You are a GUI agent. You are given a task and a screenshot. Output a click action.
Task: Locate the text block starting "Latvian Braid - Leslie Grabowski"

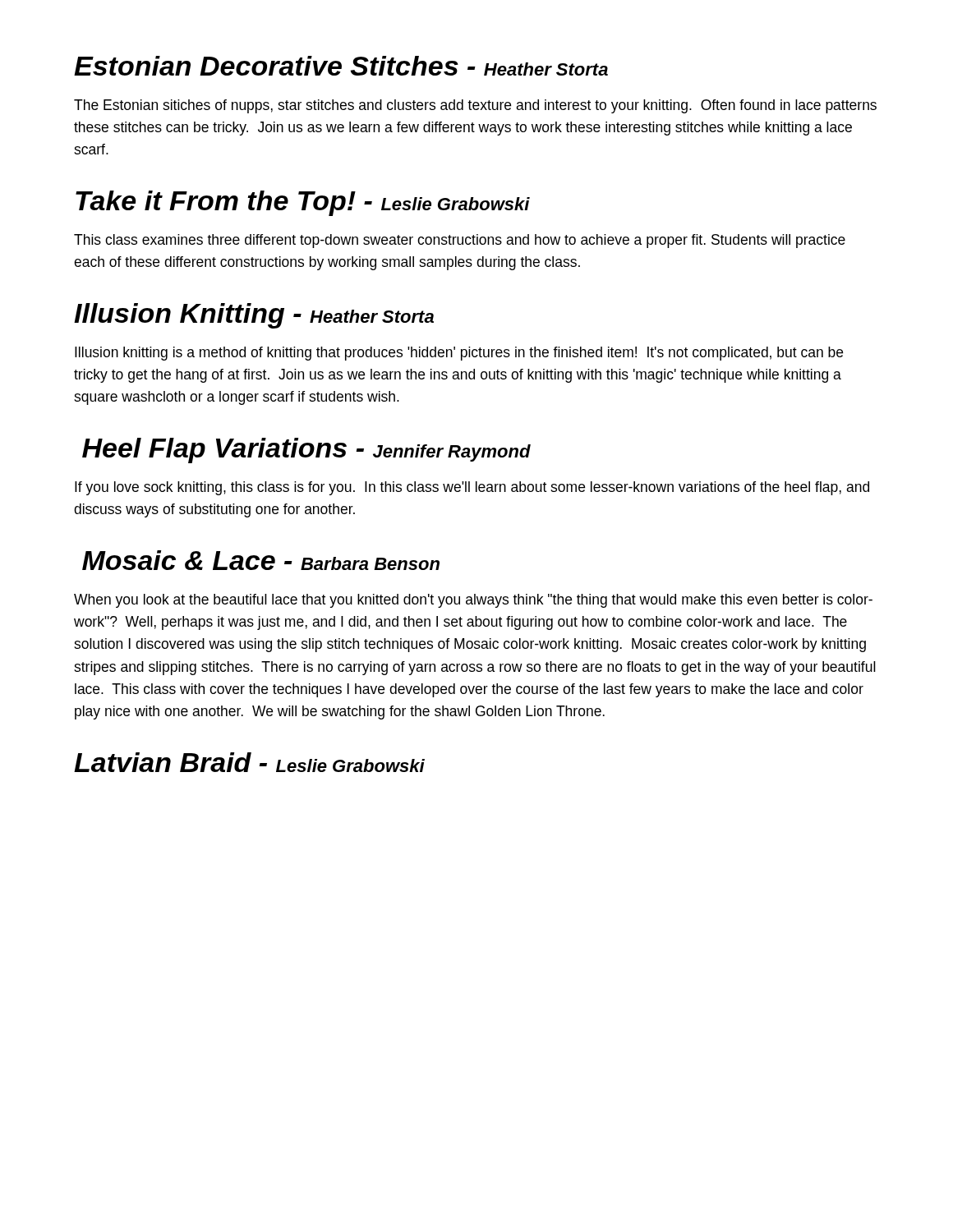tap(249, 762)
